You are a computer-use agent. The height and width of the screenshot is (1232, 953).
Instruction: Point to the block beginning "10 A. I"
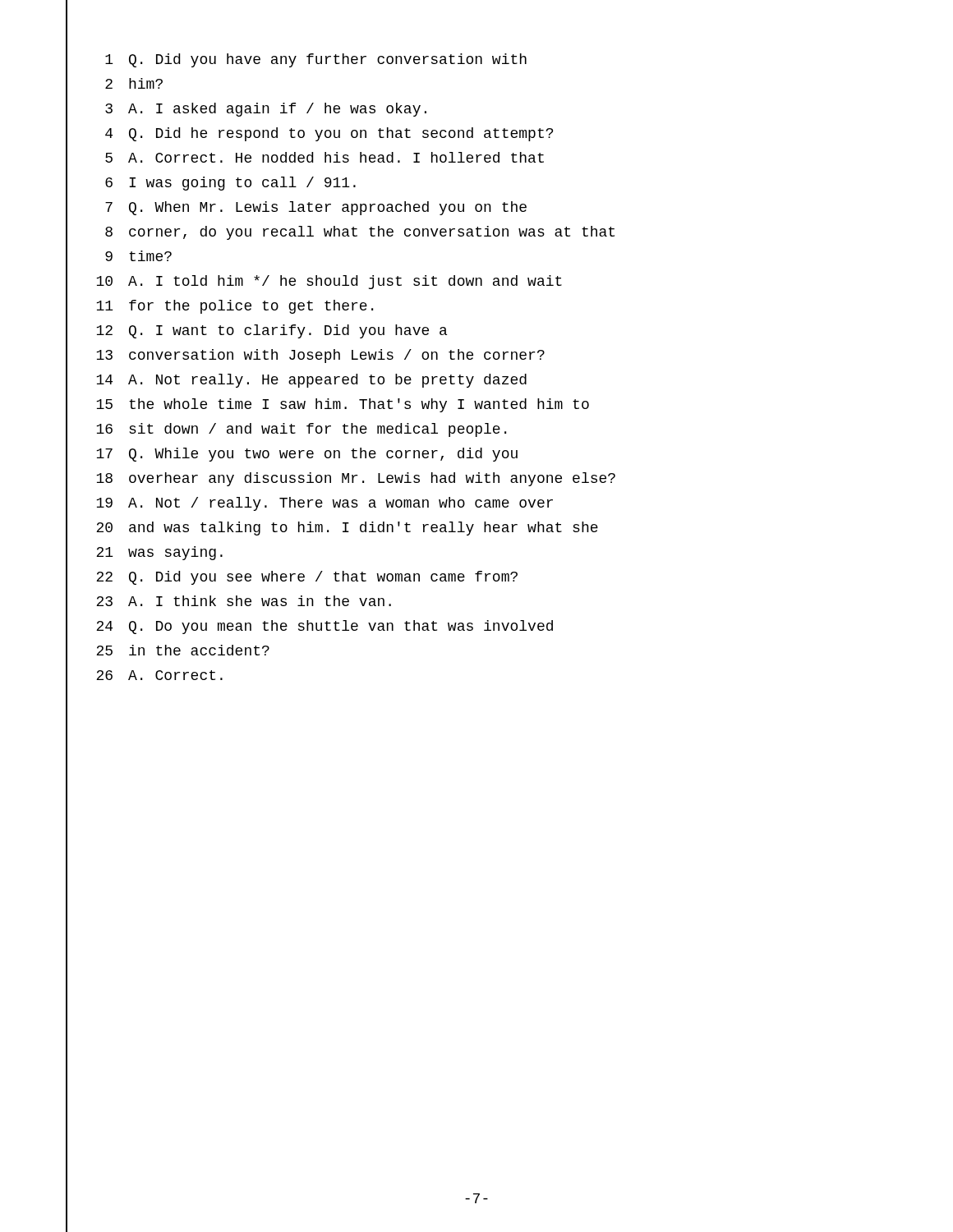click(493, 282)
